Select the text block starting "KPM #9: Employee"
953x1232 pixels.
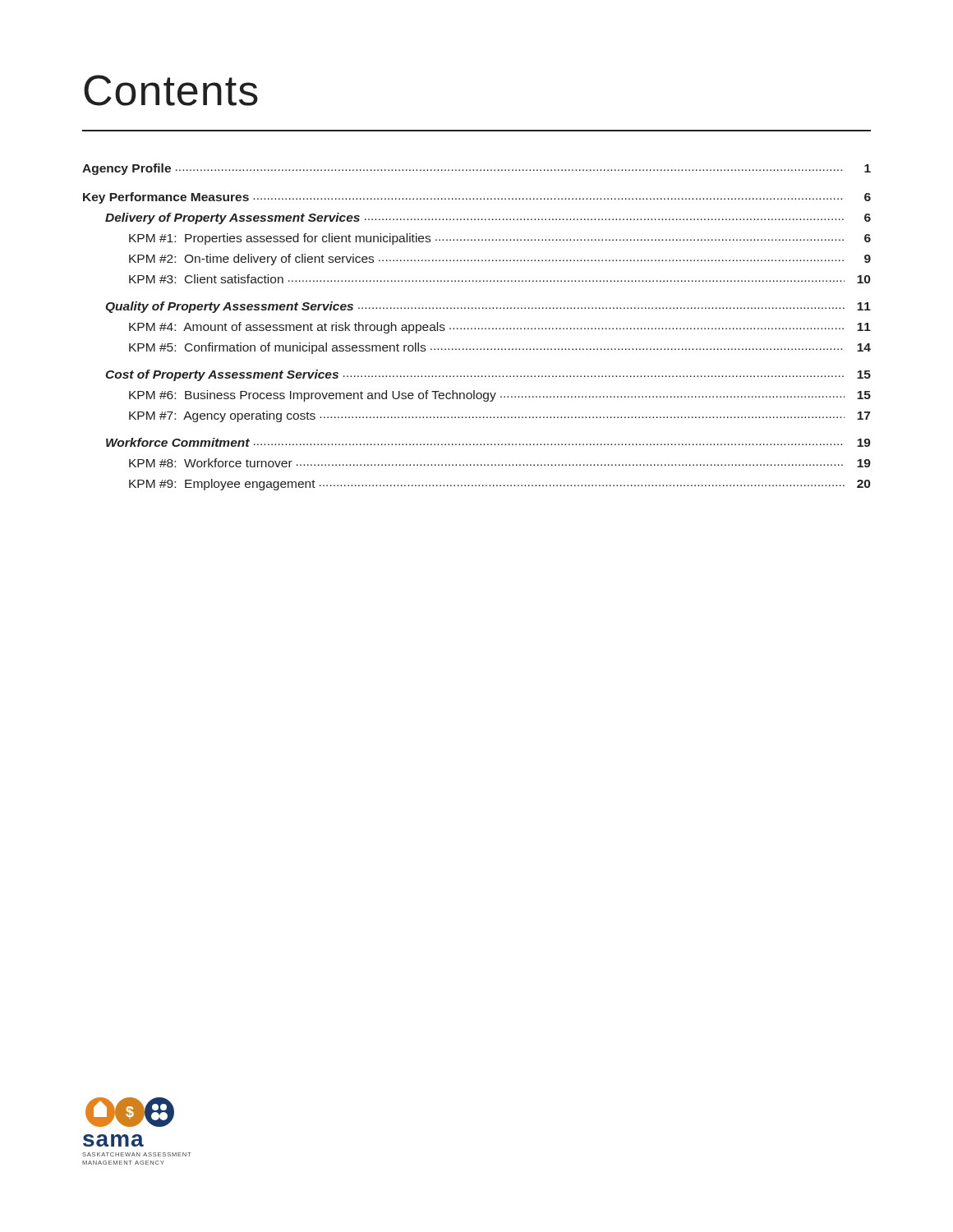click(x=500, y=484)
